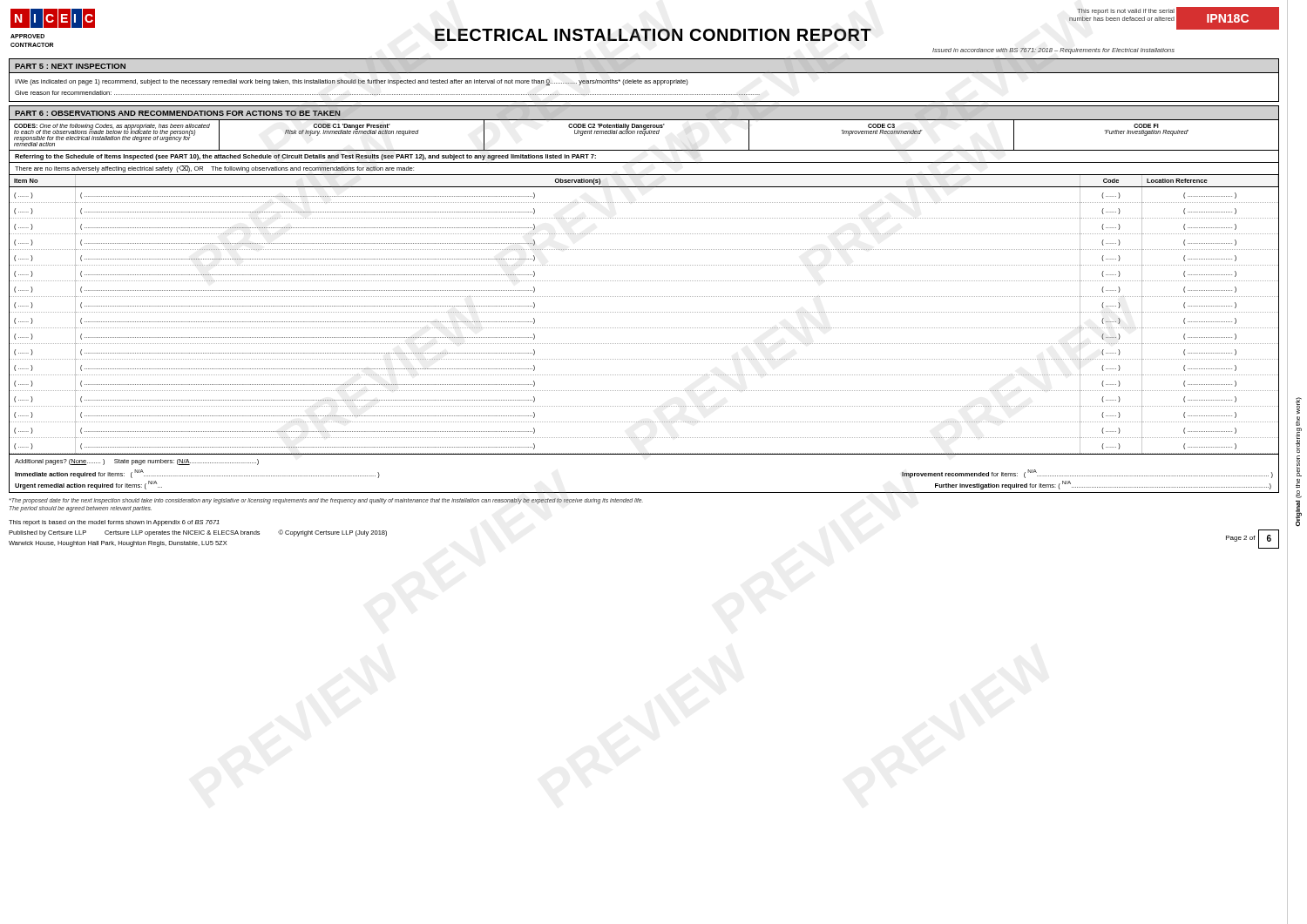Find the text starting "Urgent remedial action"

click(x=644, y=484)
